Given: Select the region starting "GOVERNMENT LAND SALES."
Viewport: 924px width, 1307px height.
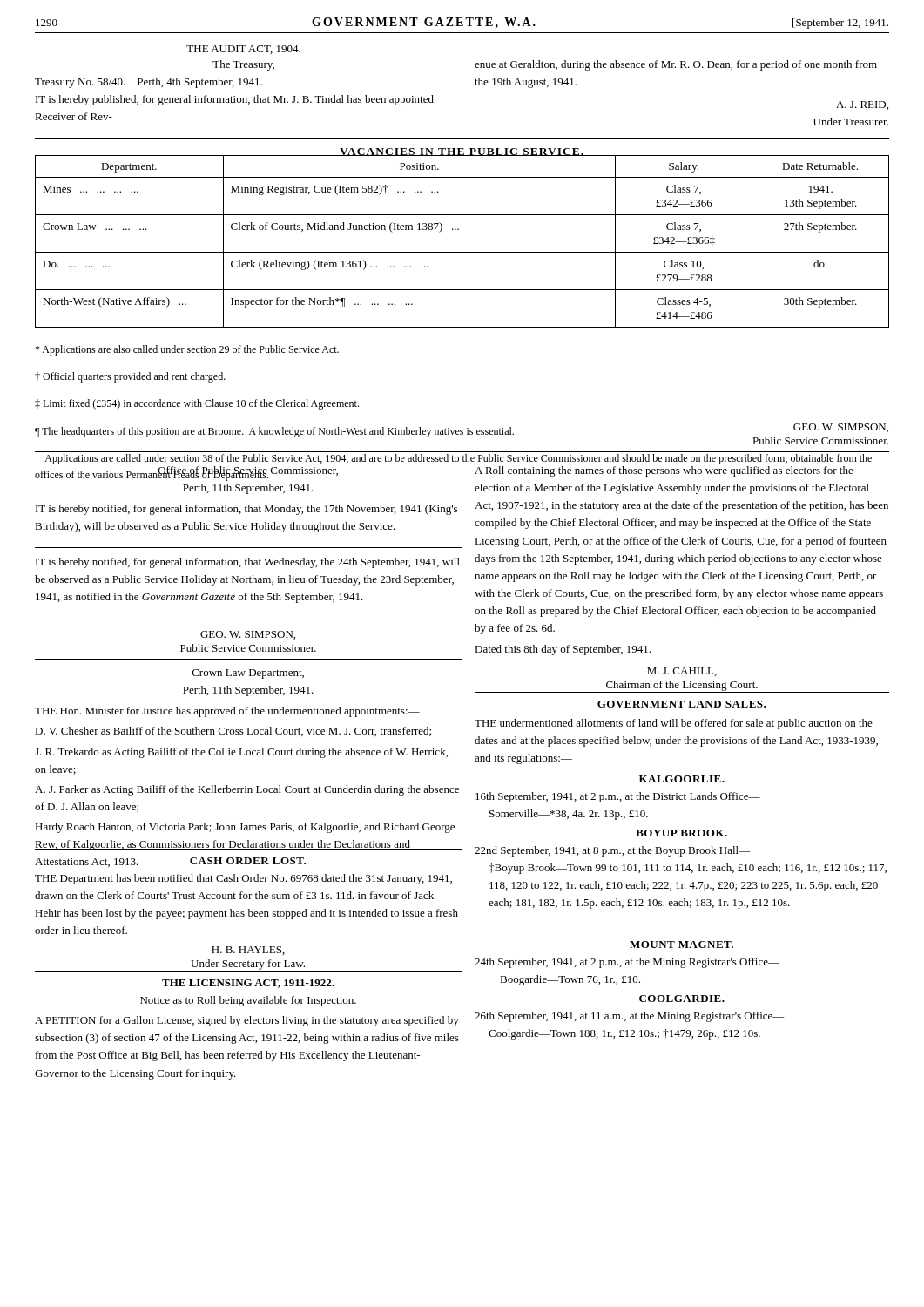Looking at the screenshot, I should (682, 704).
